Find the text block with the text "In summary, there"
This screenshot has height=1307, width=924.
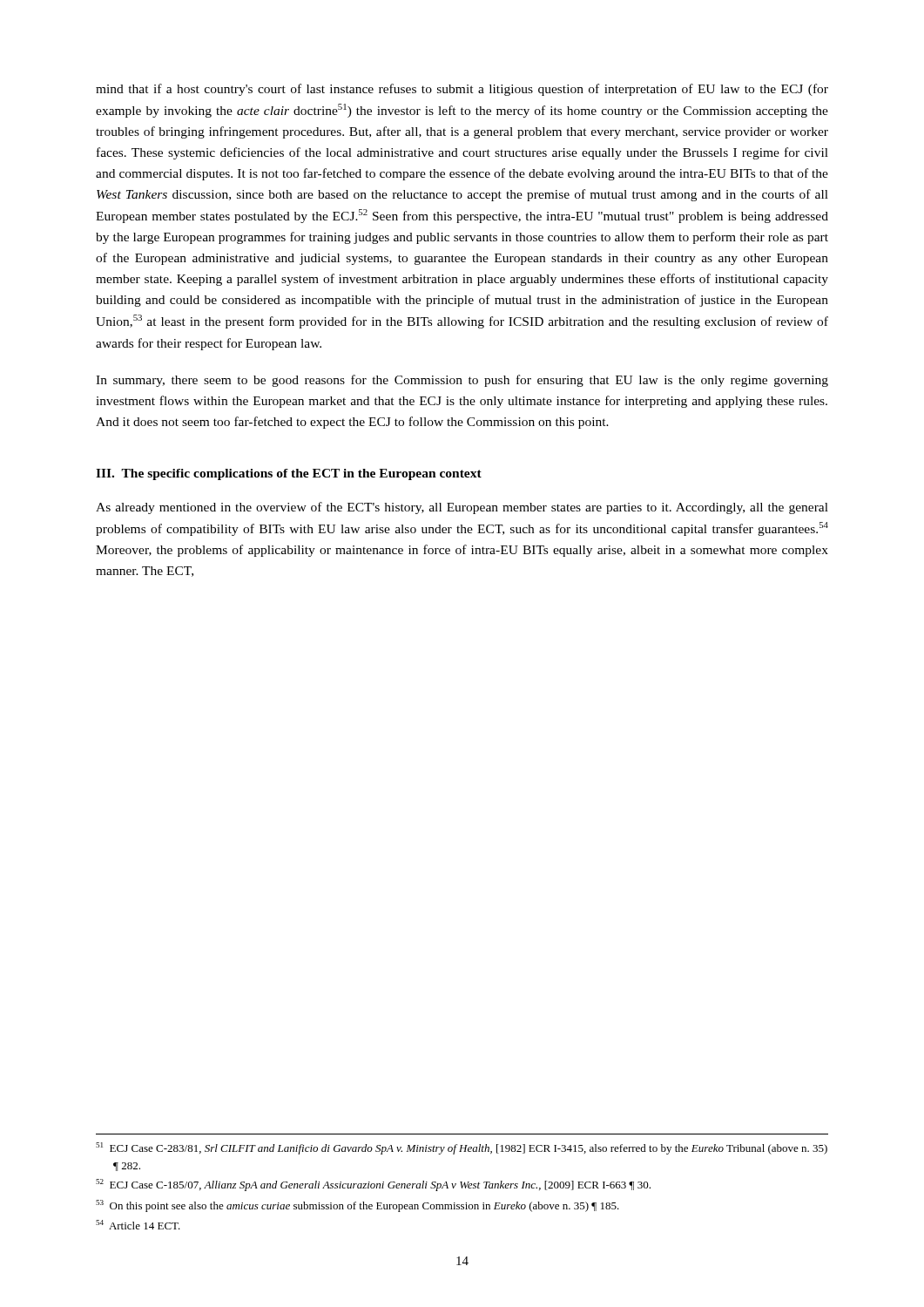point(462,400)
